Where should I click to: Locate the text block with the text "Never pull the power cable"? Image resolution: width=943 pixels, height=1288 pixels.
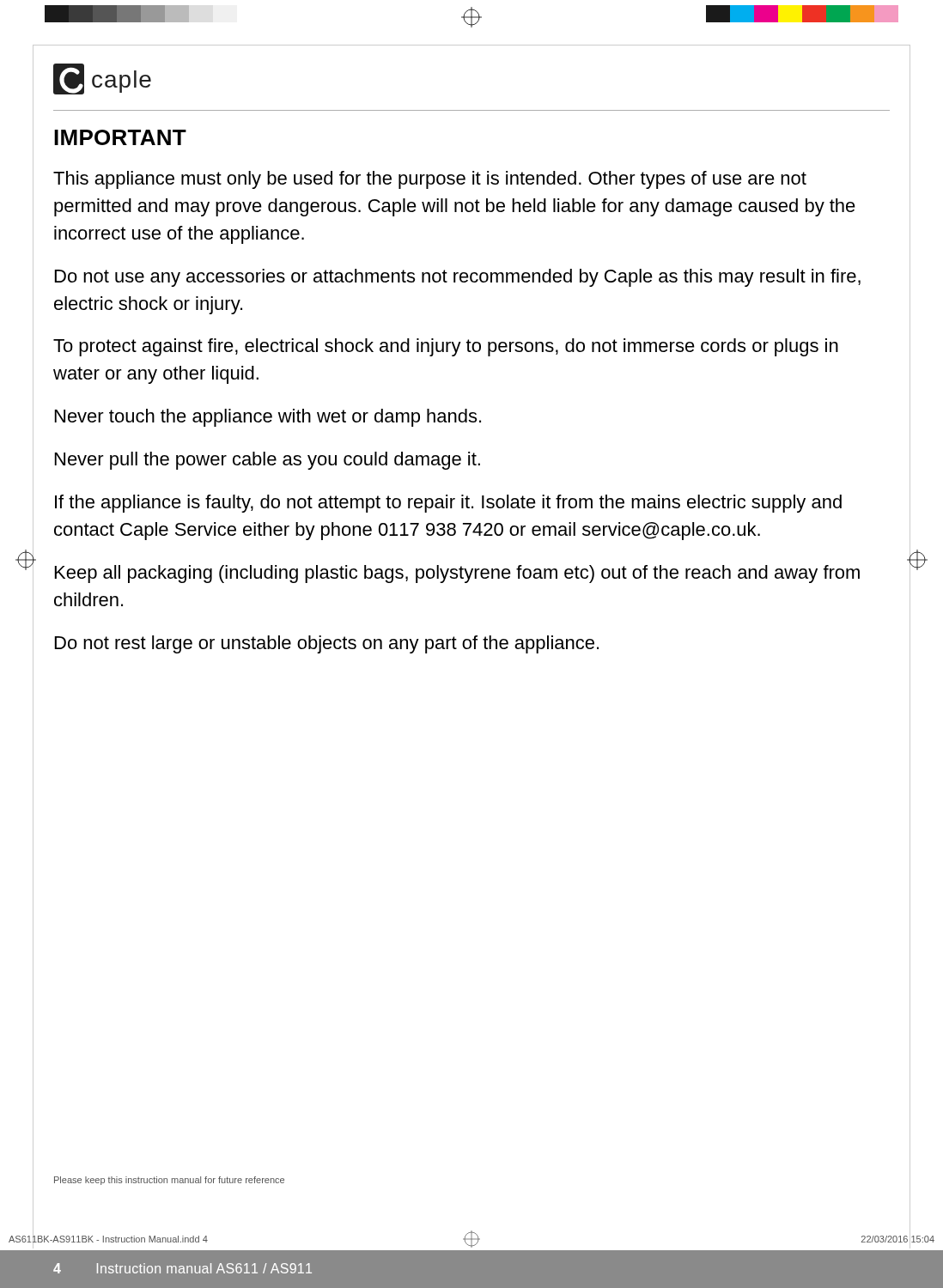[268, 459]
